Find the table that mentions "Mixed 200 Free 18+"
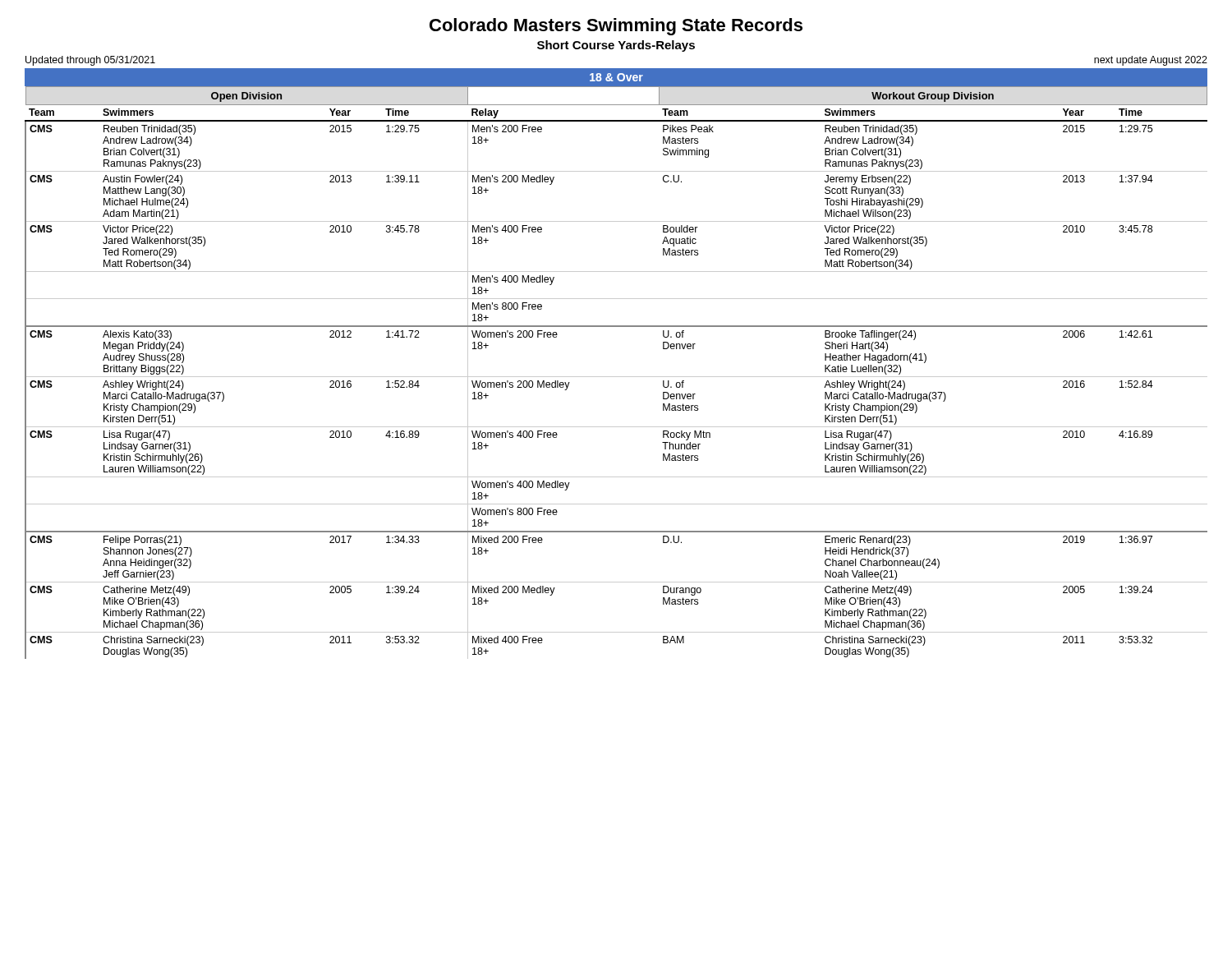This screenshot has height=953, width=1232. pyautogui.click(x=616, y=373)
